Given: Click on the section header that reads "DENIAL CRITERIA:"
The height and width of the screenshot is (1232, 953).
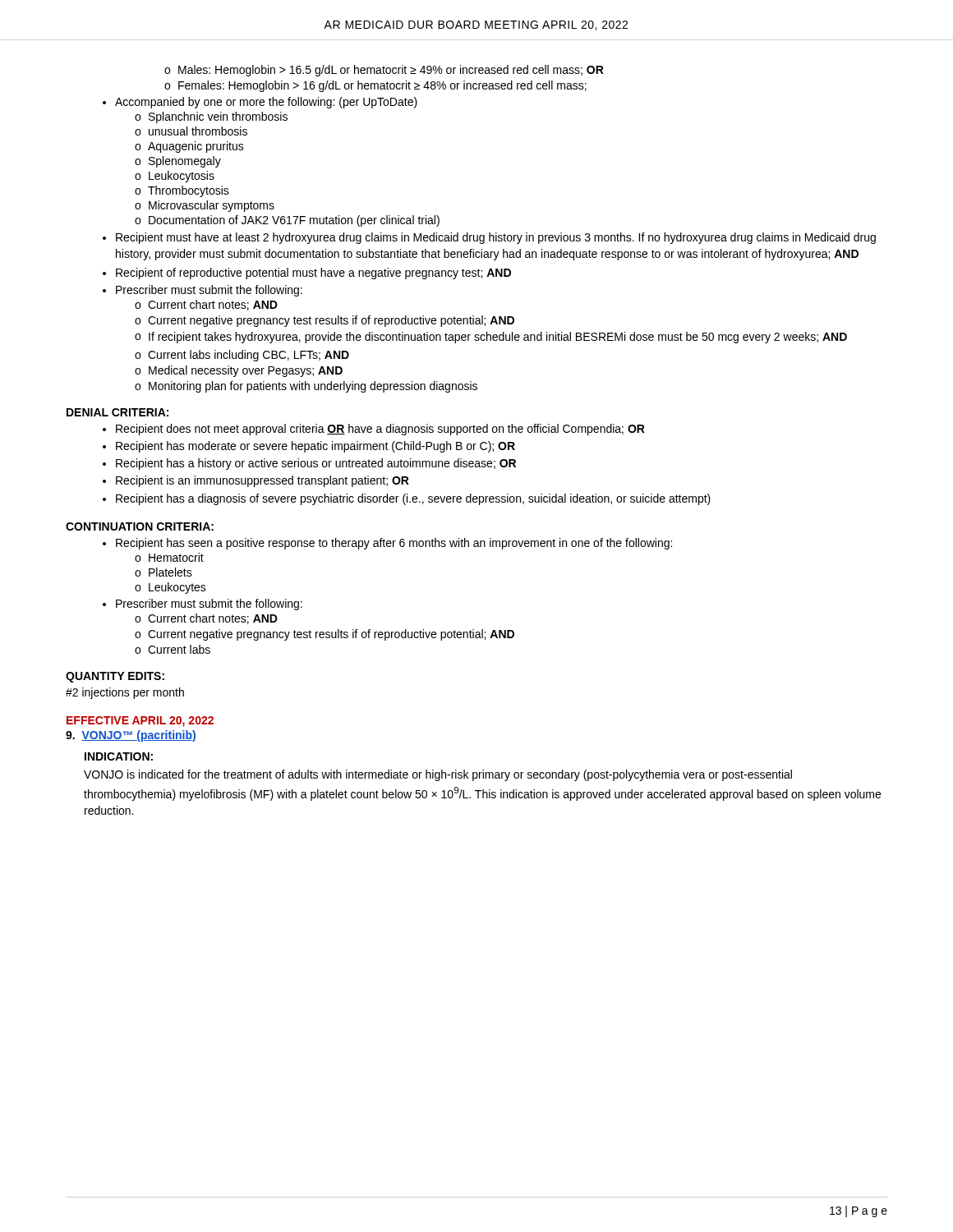Looking at the screenshot, I should tap(118, 412).
